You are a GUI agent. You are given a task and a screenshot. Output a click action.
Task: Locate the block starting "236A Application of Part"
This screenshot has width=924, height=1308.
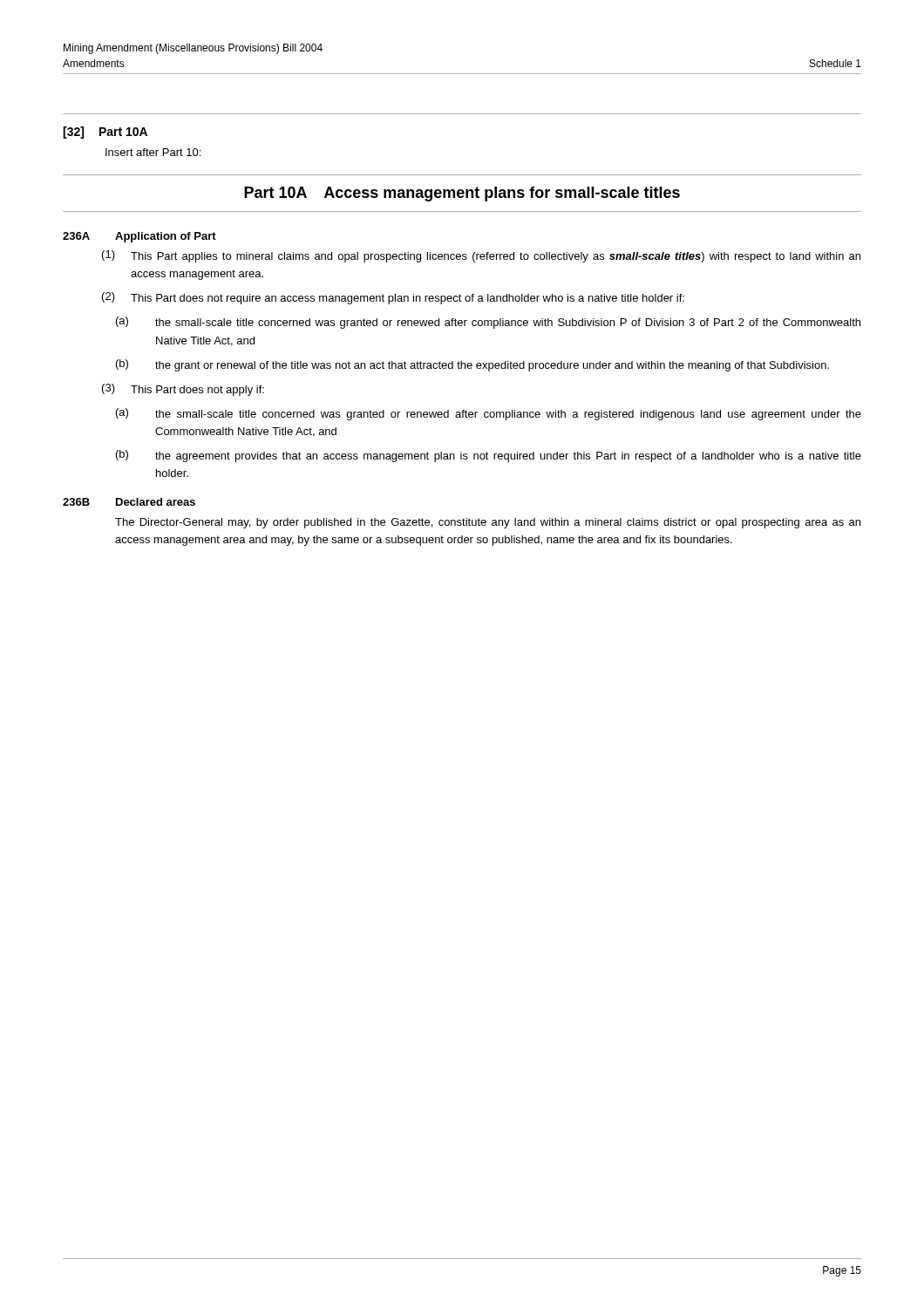click(139, 236)
